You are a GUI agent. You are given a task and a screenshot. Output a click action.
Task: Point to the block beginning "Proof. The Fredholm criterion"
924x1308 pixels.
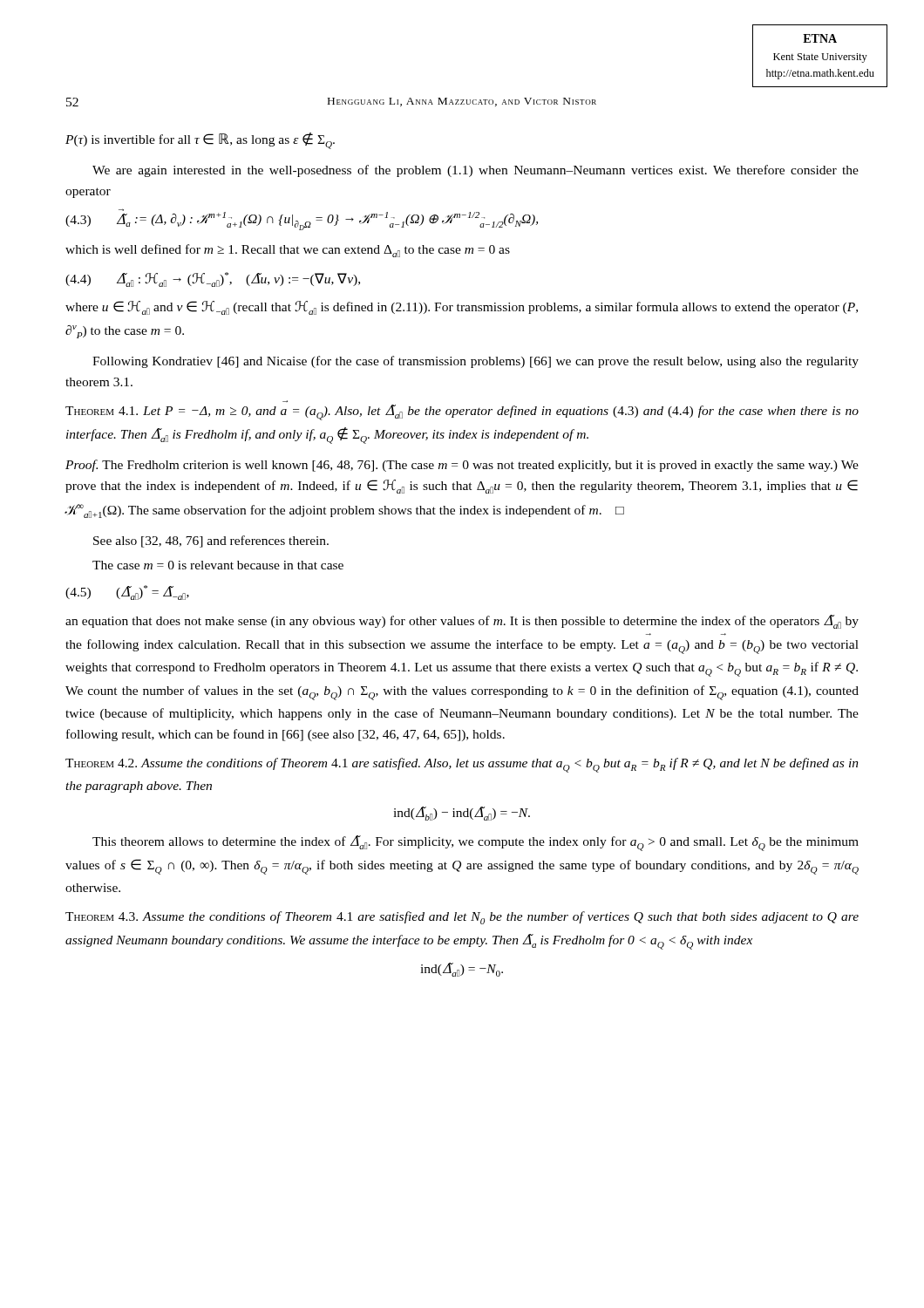point(462,488)
